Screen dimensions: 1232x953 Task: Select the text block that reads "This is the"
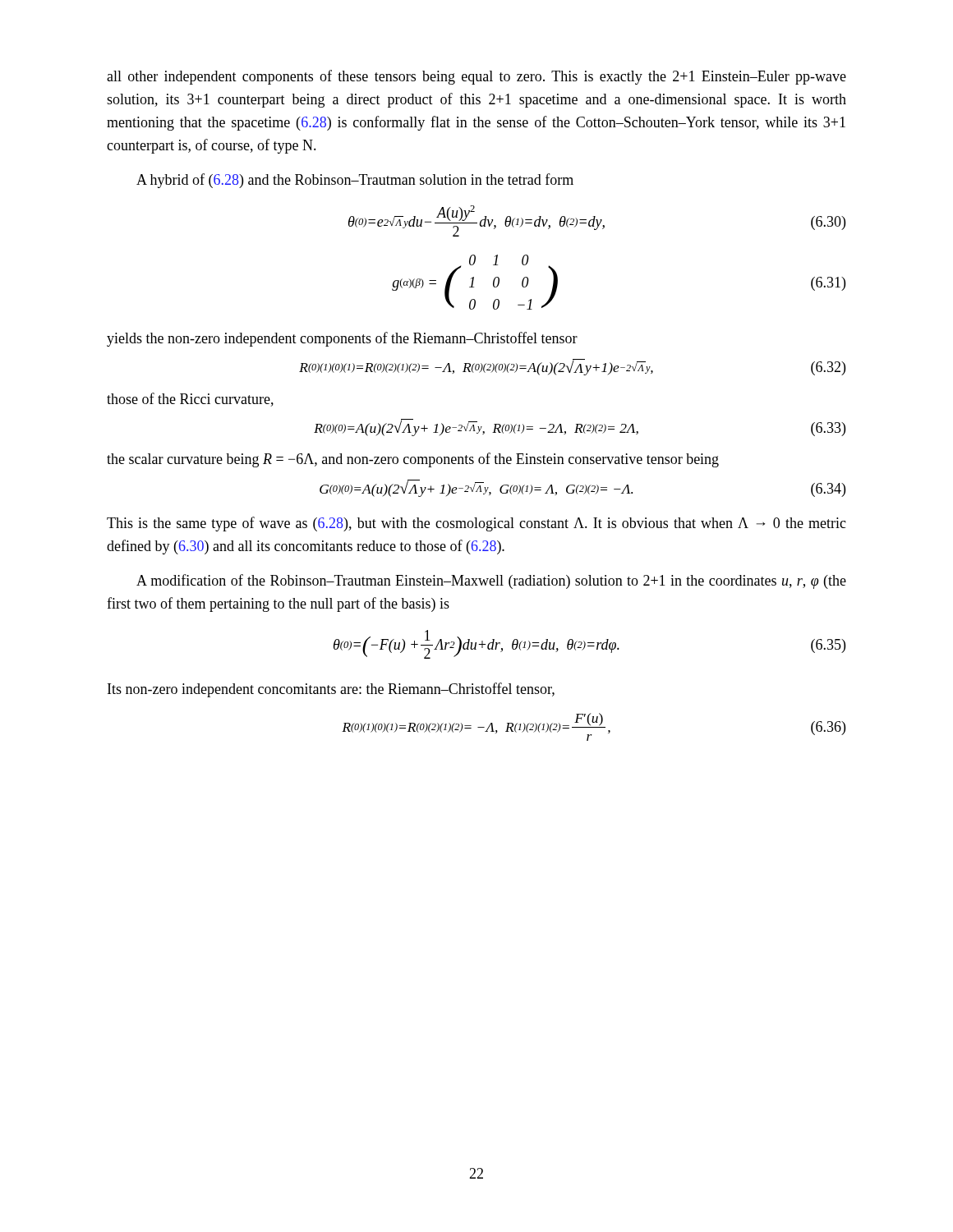click(x=476, y=535)
